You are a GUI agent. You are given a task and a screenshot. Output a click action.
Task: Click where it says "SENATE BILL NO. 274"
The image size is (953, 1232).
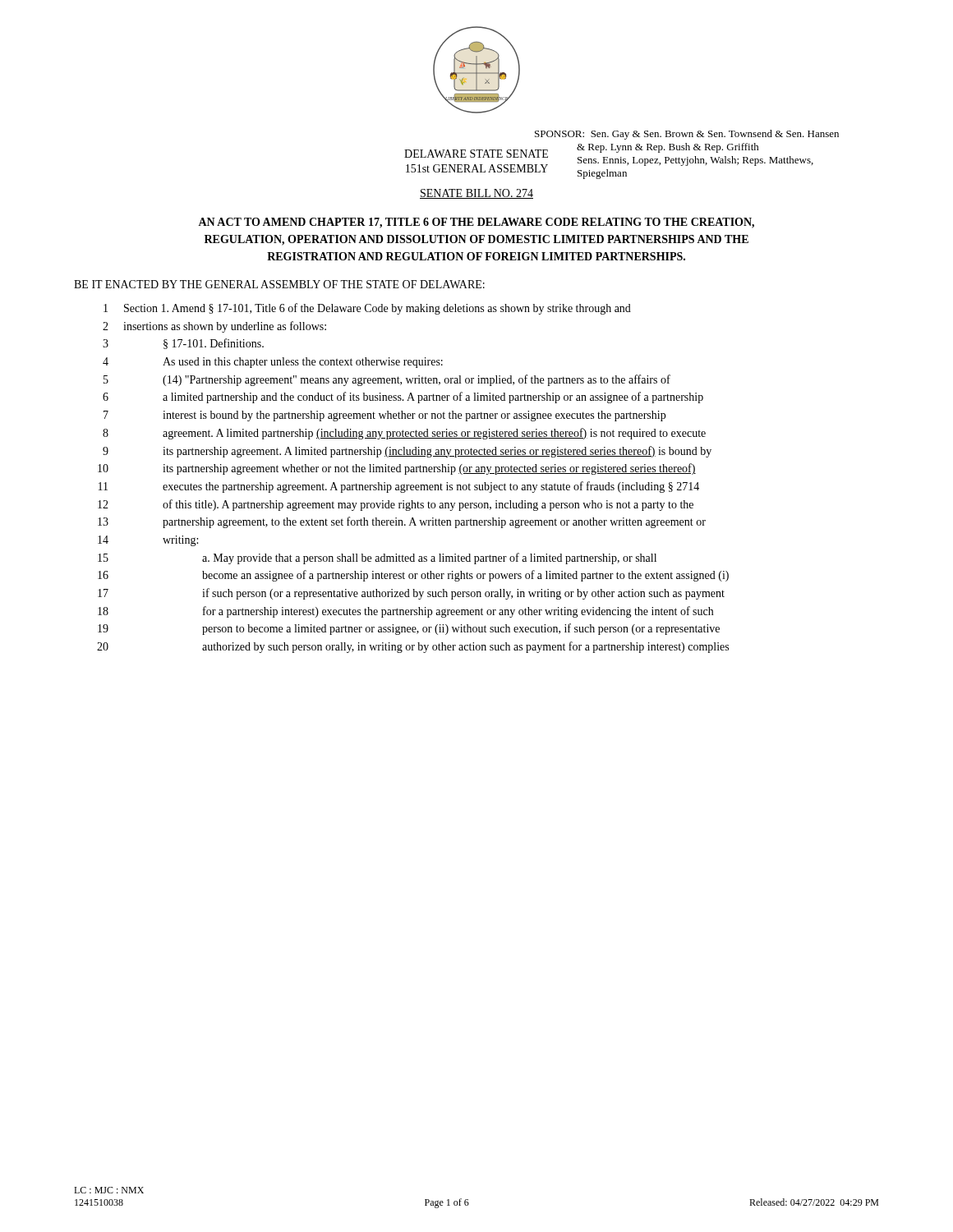[x=476, y=193]
